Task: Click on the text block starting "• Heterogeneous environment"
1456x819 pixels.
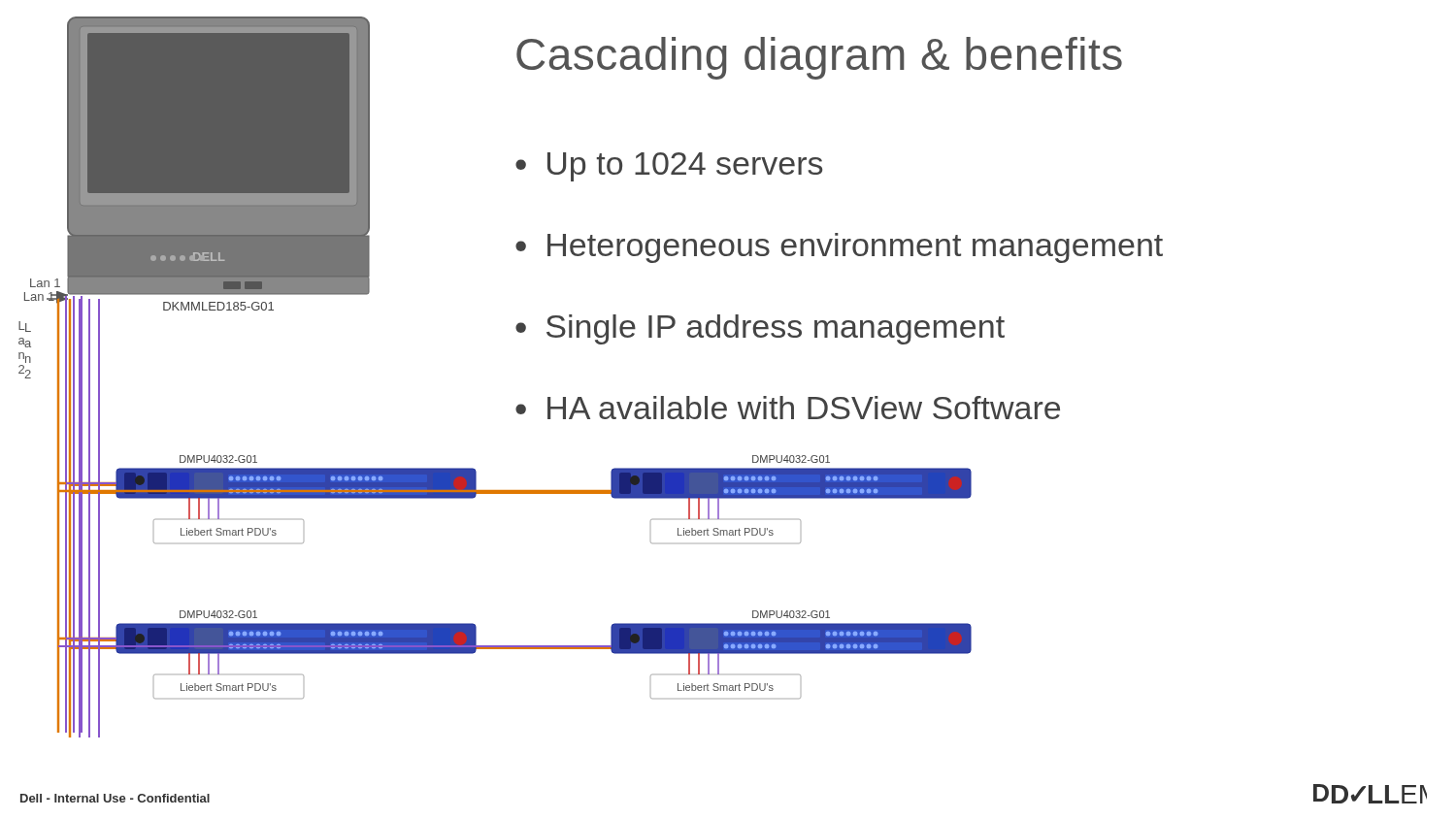Action: [839, 246]
